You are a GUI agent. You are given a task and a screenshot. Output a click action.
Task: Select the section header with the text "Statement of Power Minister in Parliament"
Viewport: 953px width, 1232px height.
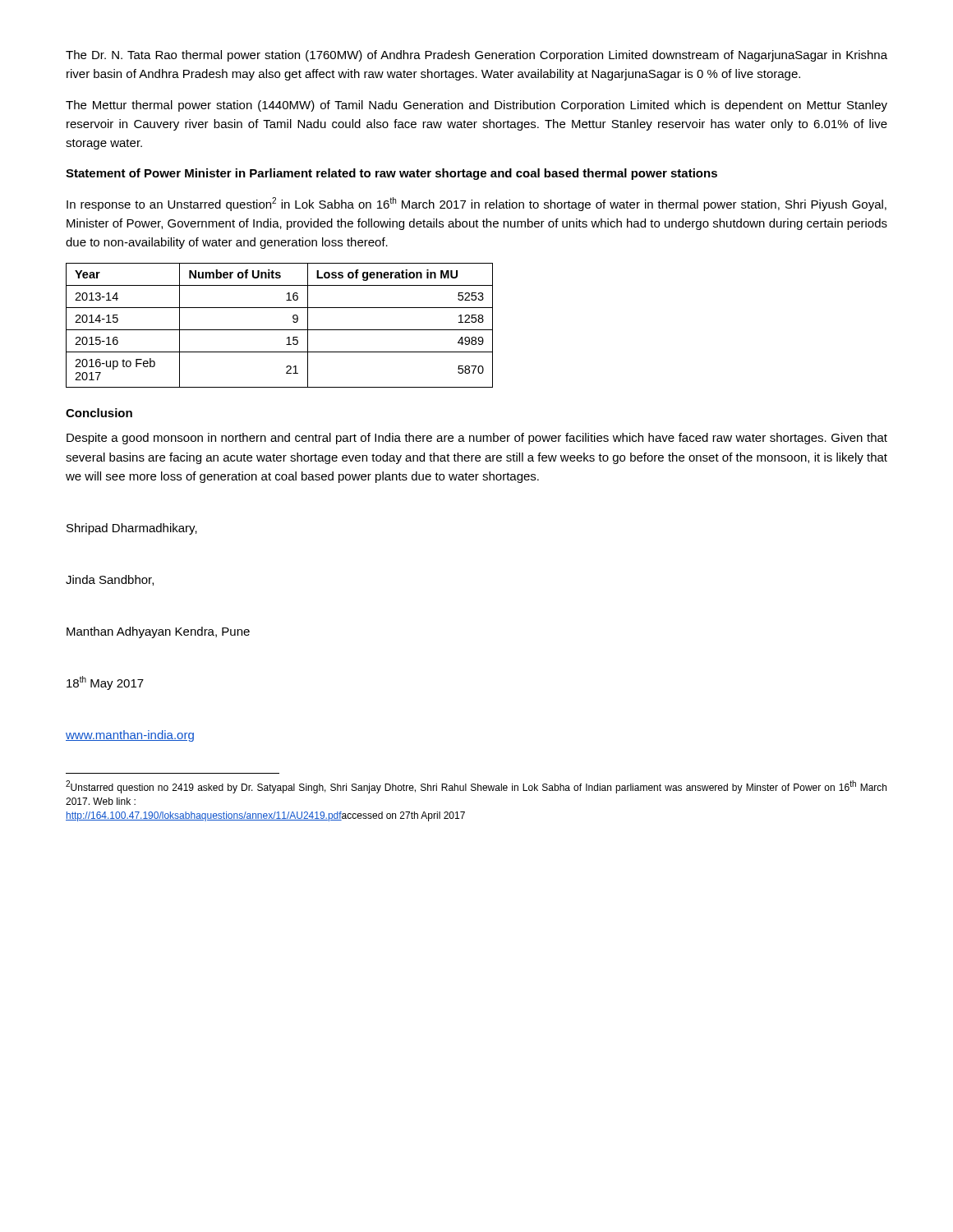pos(392,173)
